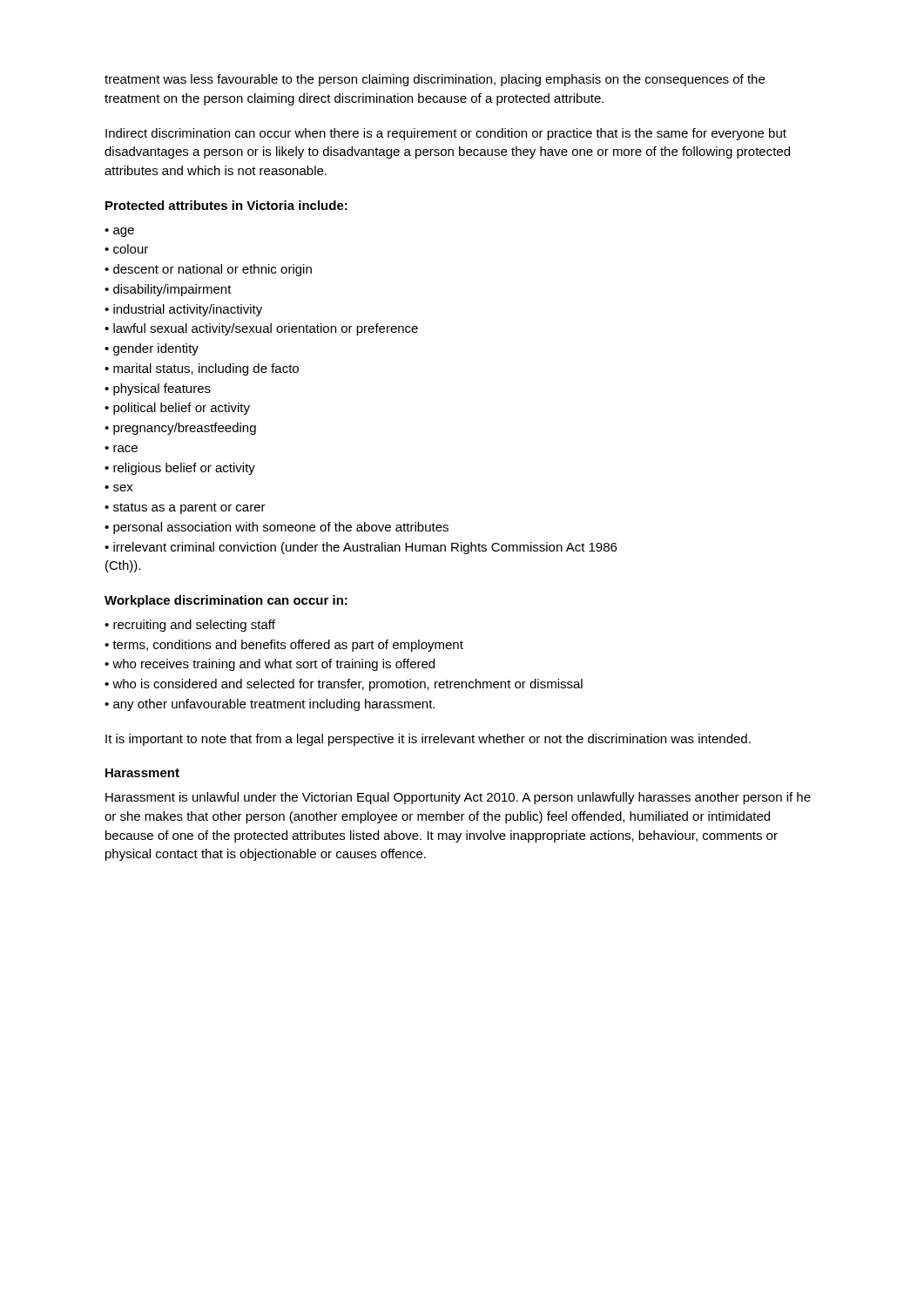924x1307 pixels.
Task: Find the block on this page that starts "Indirect discrimination can occur when"
Action: [x=448, y=151]
